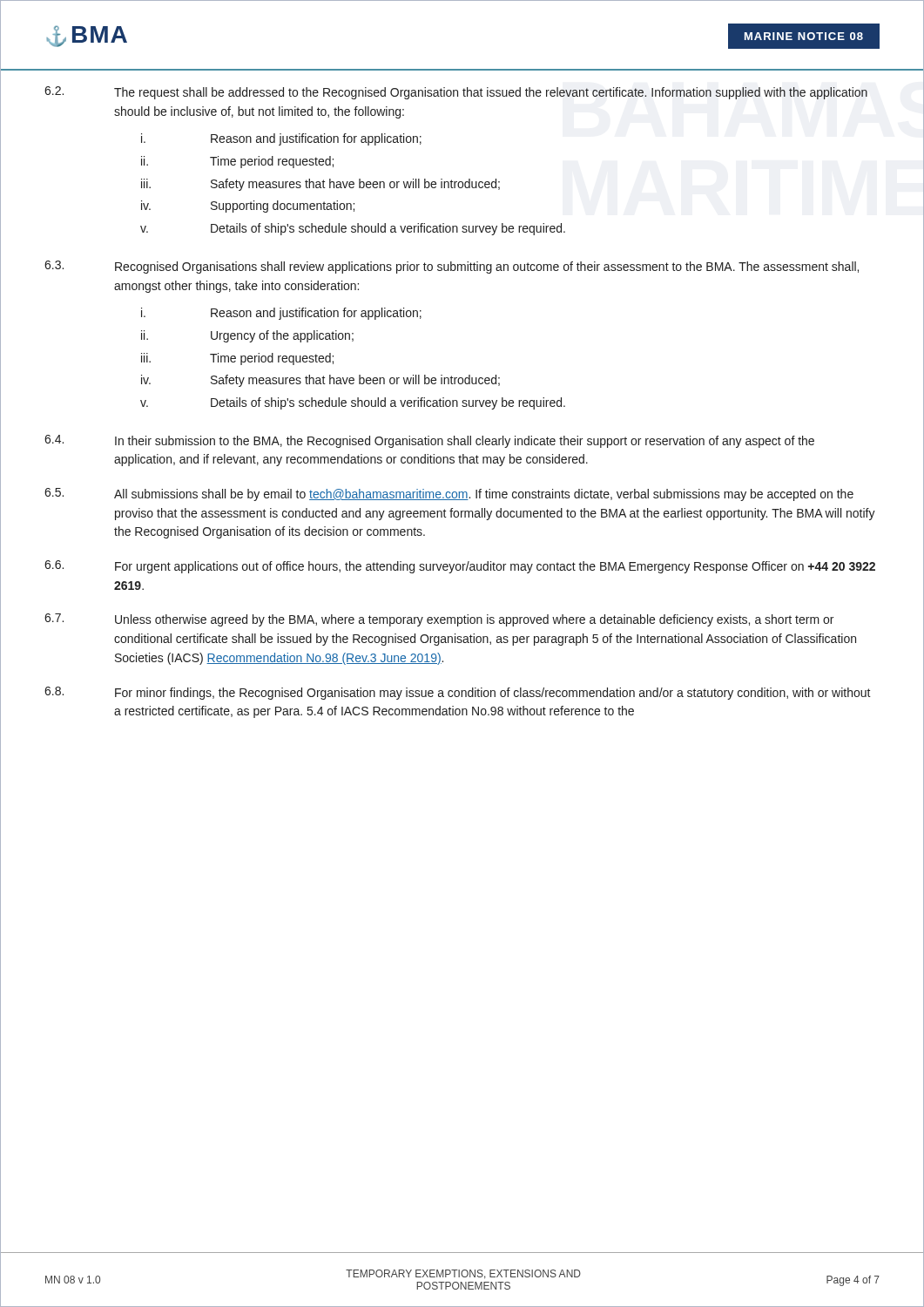Select the region starting "iv. Supporting documentation;"
The width and height of the screenshot is (924, 1307).
248,207
